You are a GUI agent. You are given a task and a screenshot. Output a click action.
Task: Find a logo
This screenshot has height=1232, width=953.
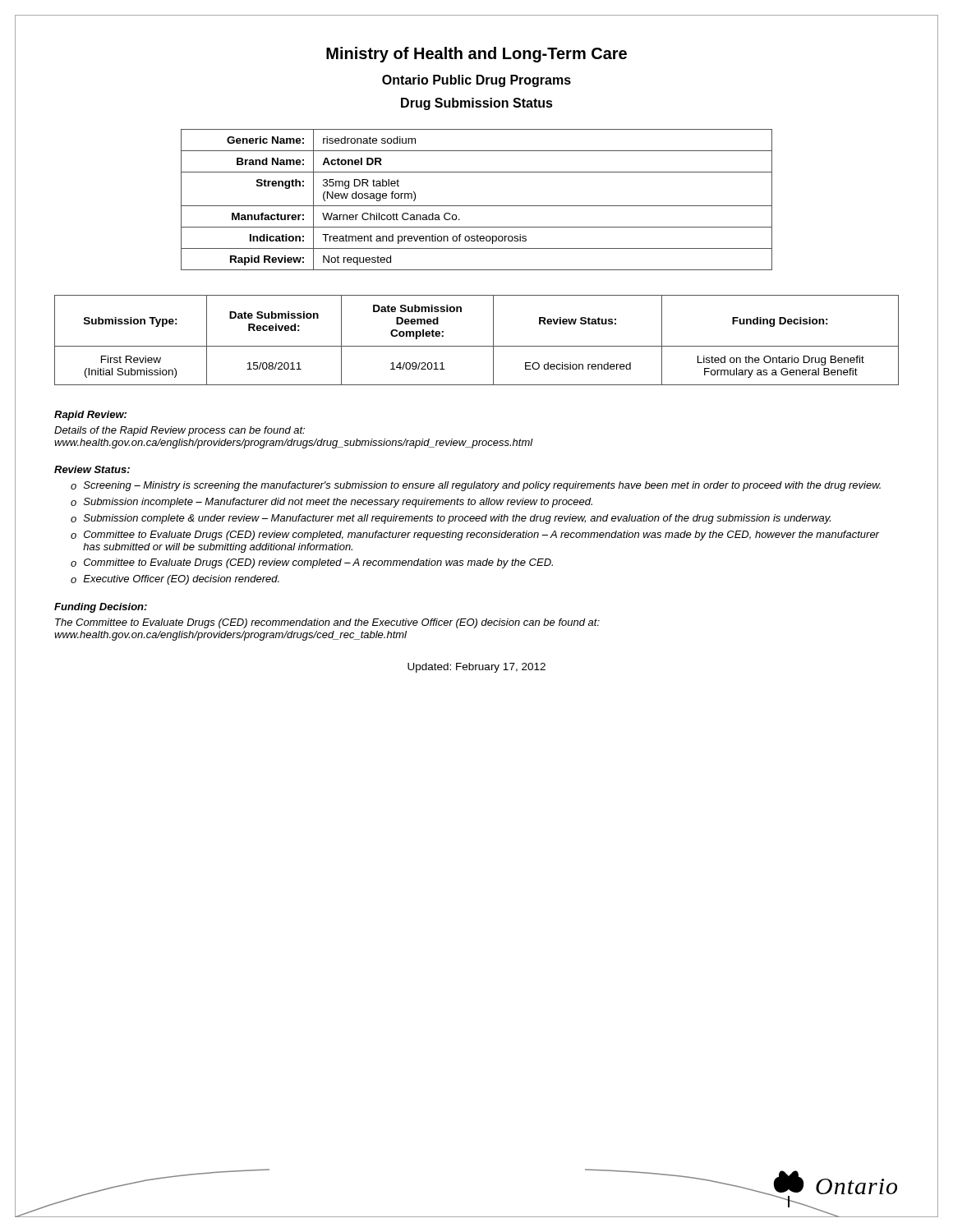[833, 1186]
